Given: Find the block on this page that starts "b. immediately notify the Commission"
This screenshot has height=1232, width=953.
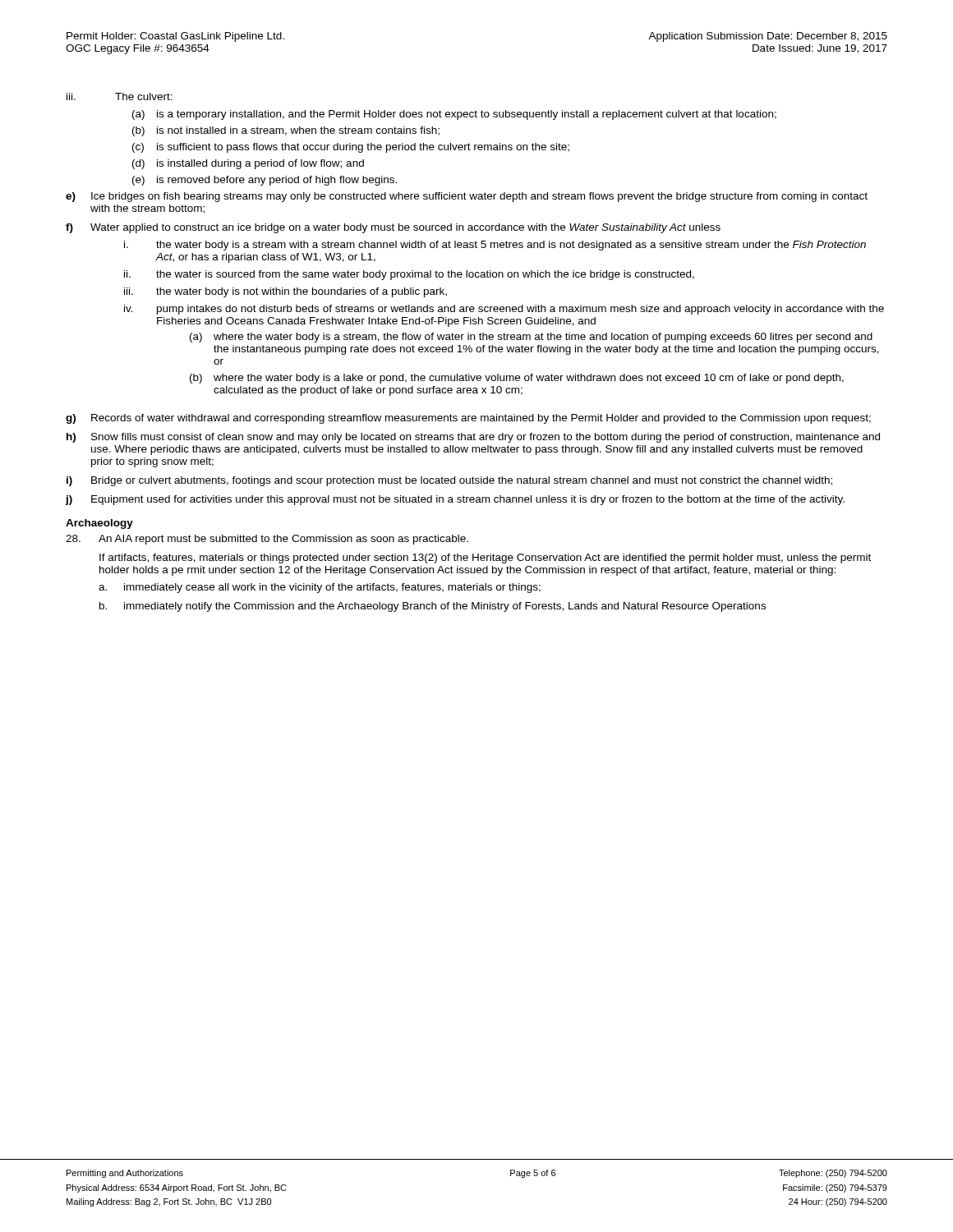Looking at the screenshot, I should coord(493,606).
